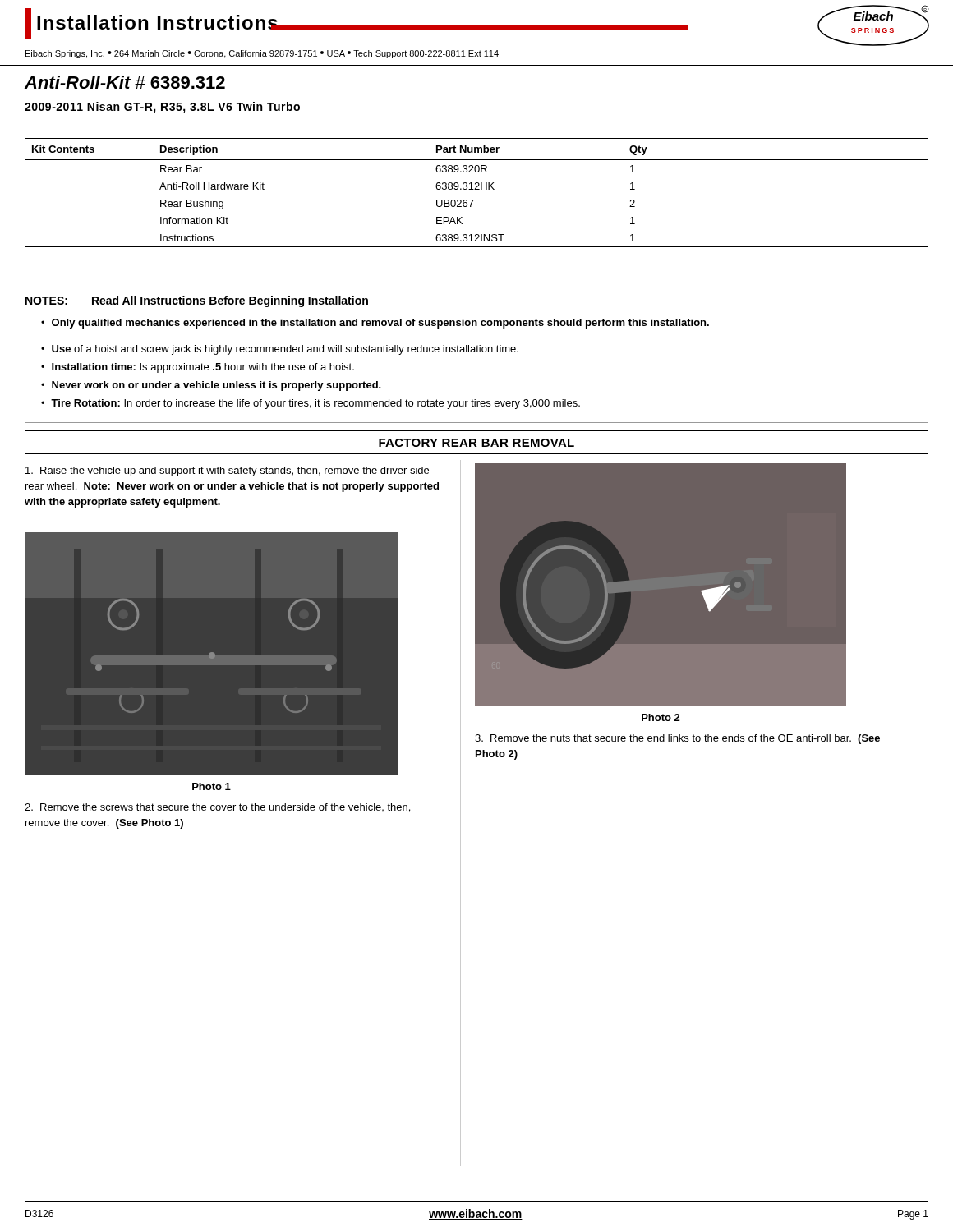953x1232 pixels.
Task: Point to "2009-2011 Nisan GT-R, R35, 3.8L V6 Twin Turbo"
Action: [163, 107]
